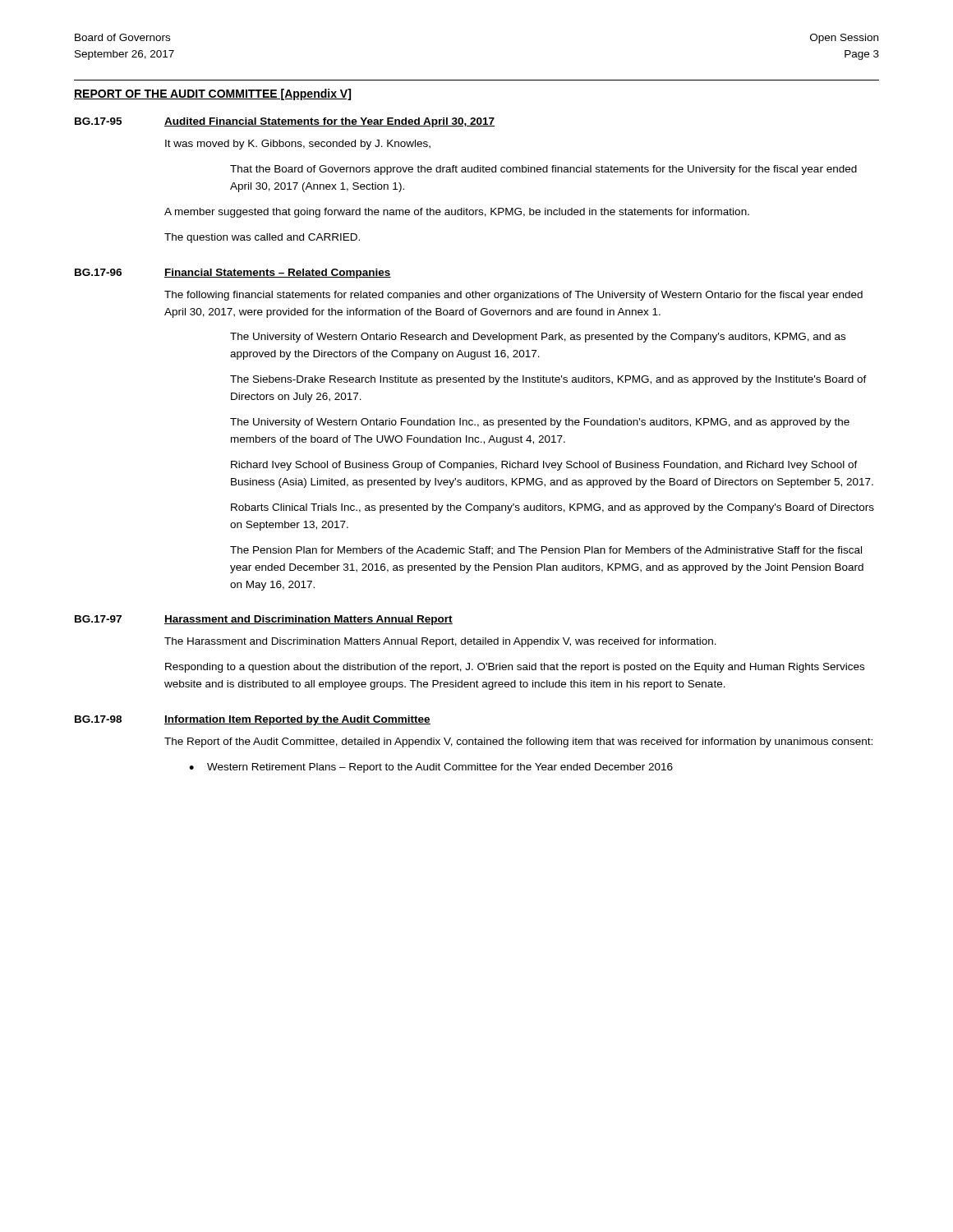Locate the section header with the text "Audited Financial Statements"
953x1232 pixels.
329,121
